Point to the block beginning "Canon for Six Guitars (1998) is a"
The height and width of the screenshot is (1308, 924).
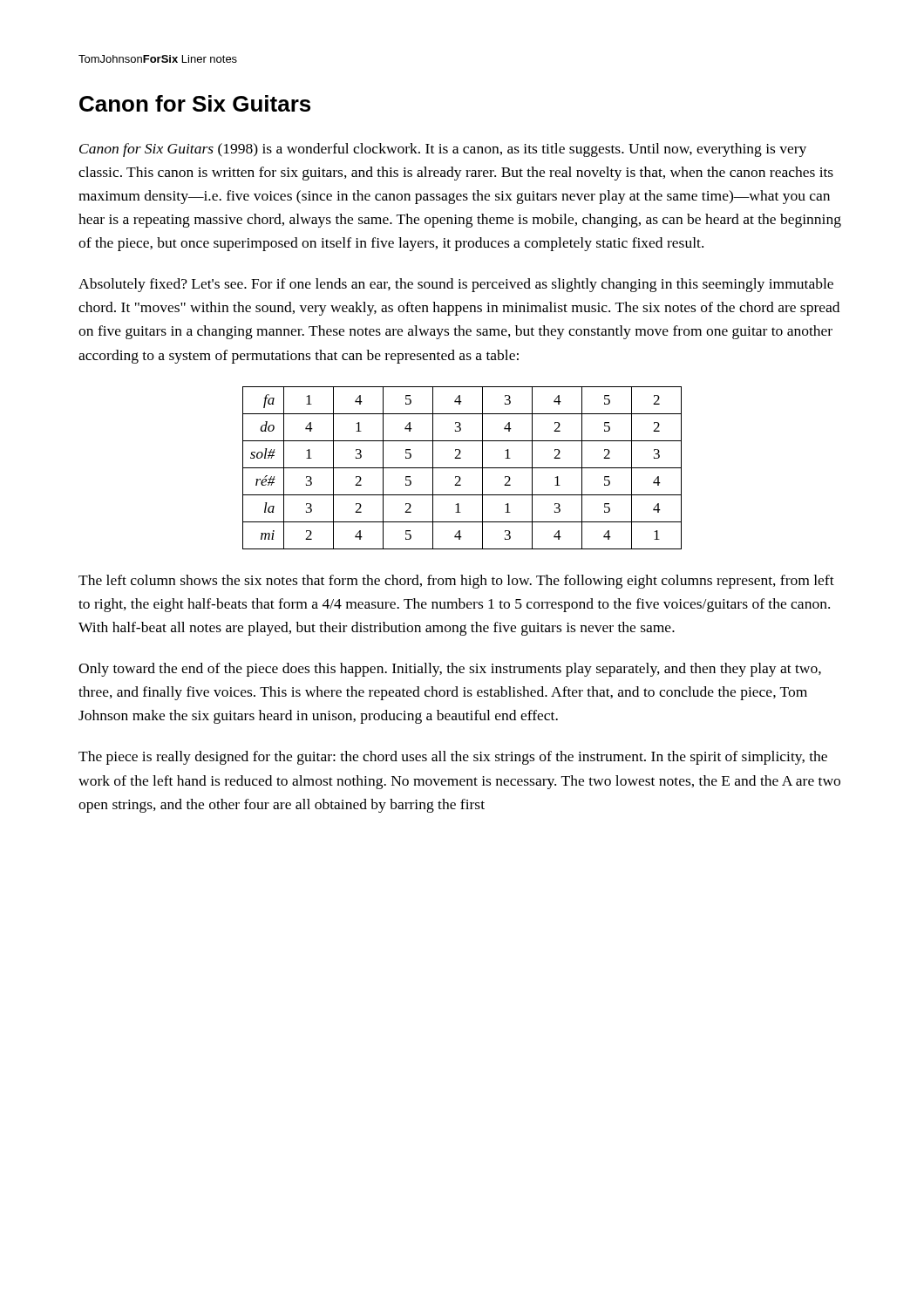point(460,195)
